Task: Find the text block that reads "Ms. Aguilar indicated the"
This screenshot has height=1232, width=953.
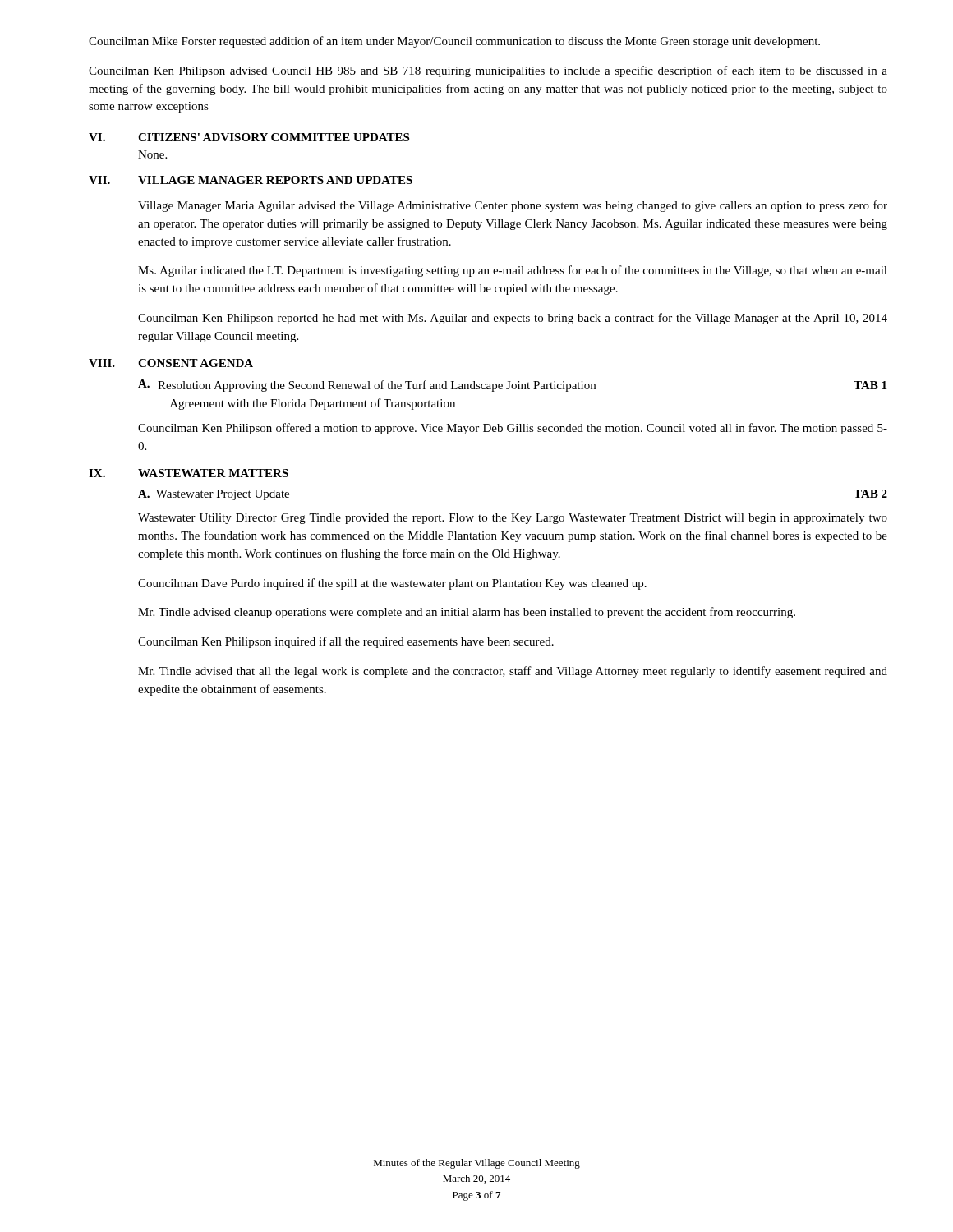Action: tap(513, 279)
